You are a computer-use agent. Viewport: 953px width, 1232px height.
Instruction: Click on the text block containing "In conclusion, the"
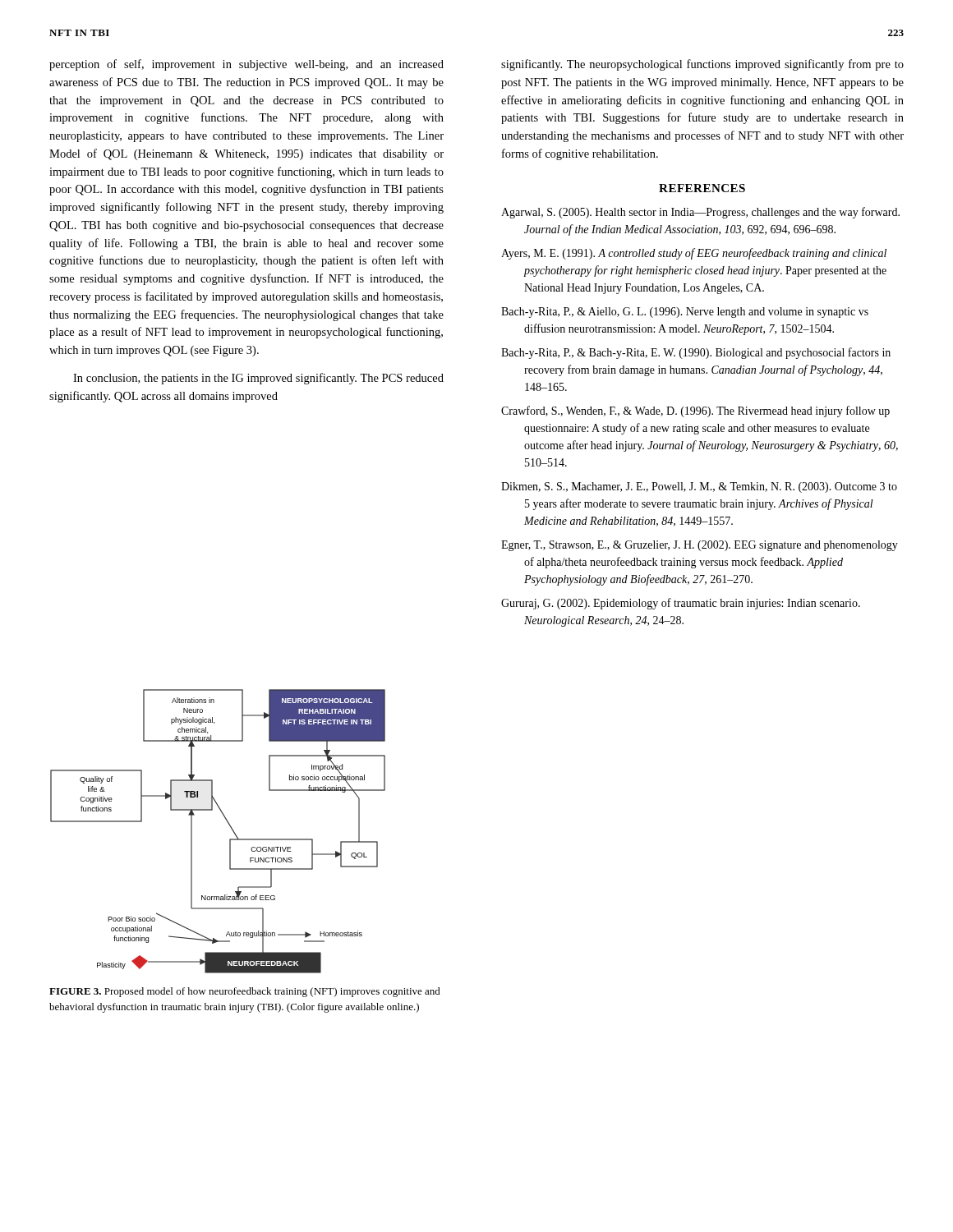(x=246, y=387)
